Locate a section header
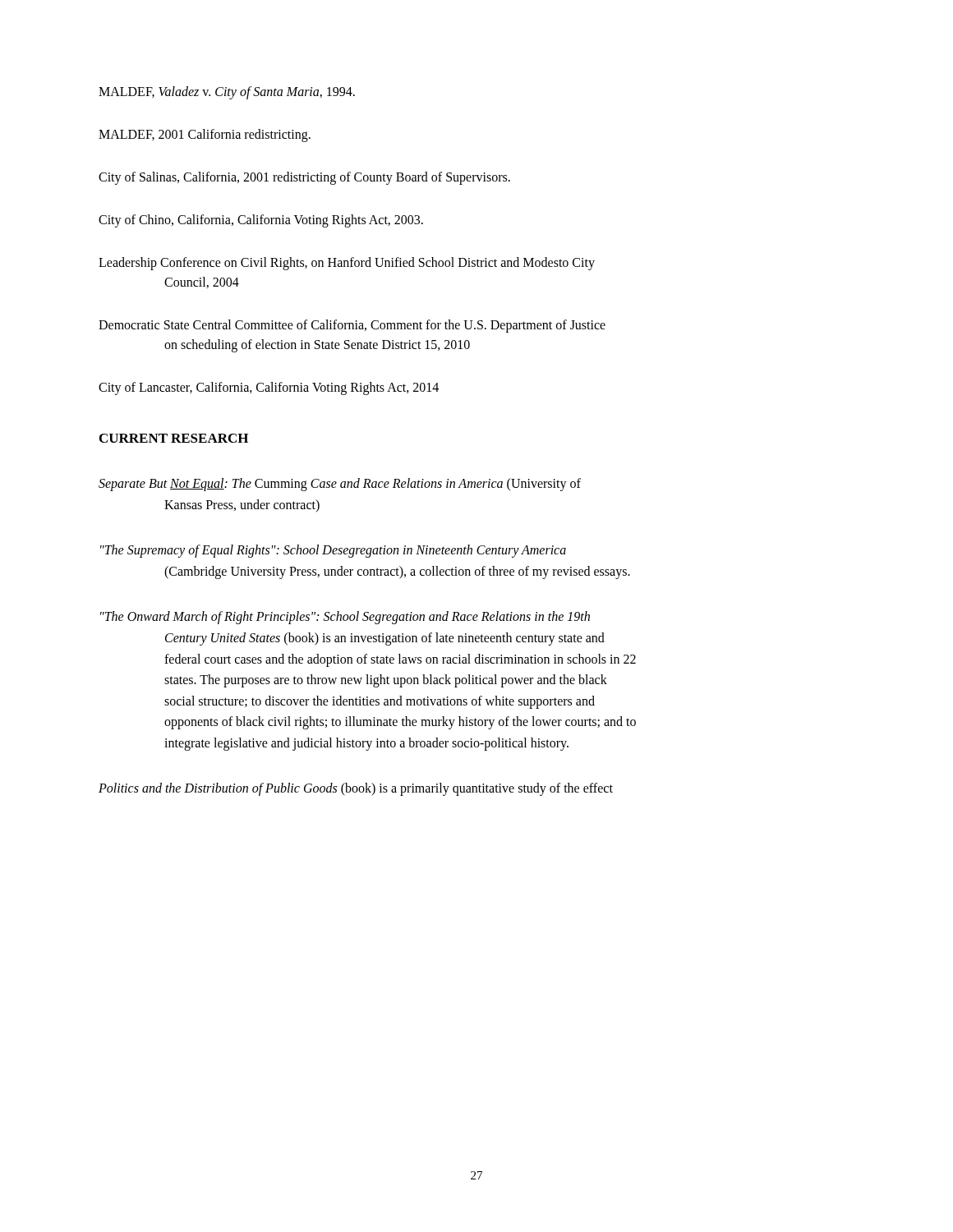 pos(173,438)
